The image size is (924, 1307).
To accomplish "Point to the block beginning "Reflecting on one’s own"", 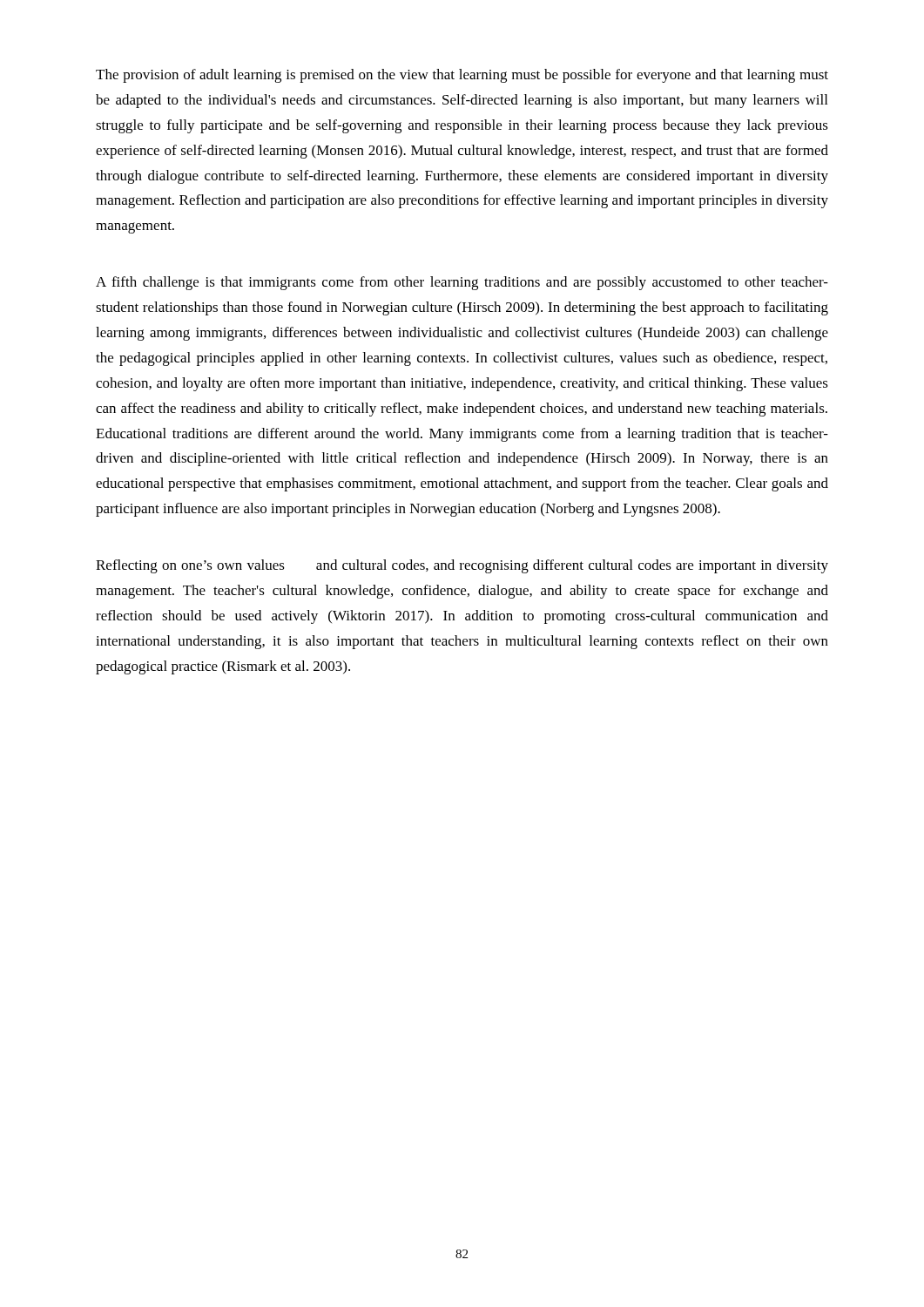I will [462, 616].
